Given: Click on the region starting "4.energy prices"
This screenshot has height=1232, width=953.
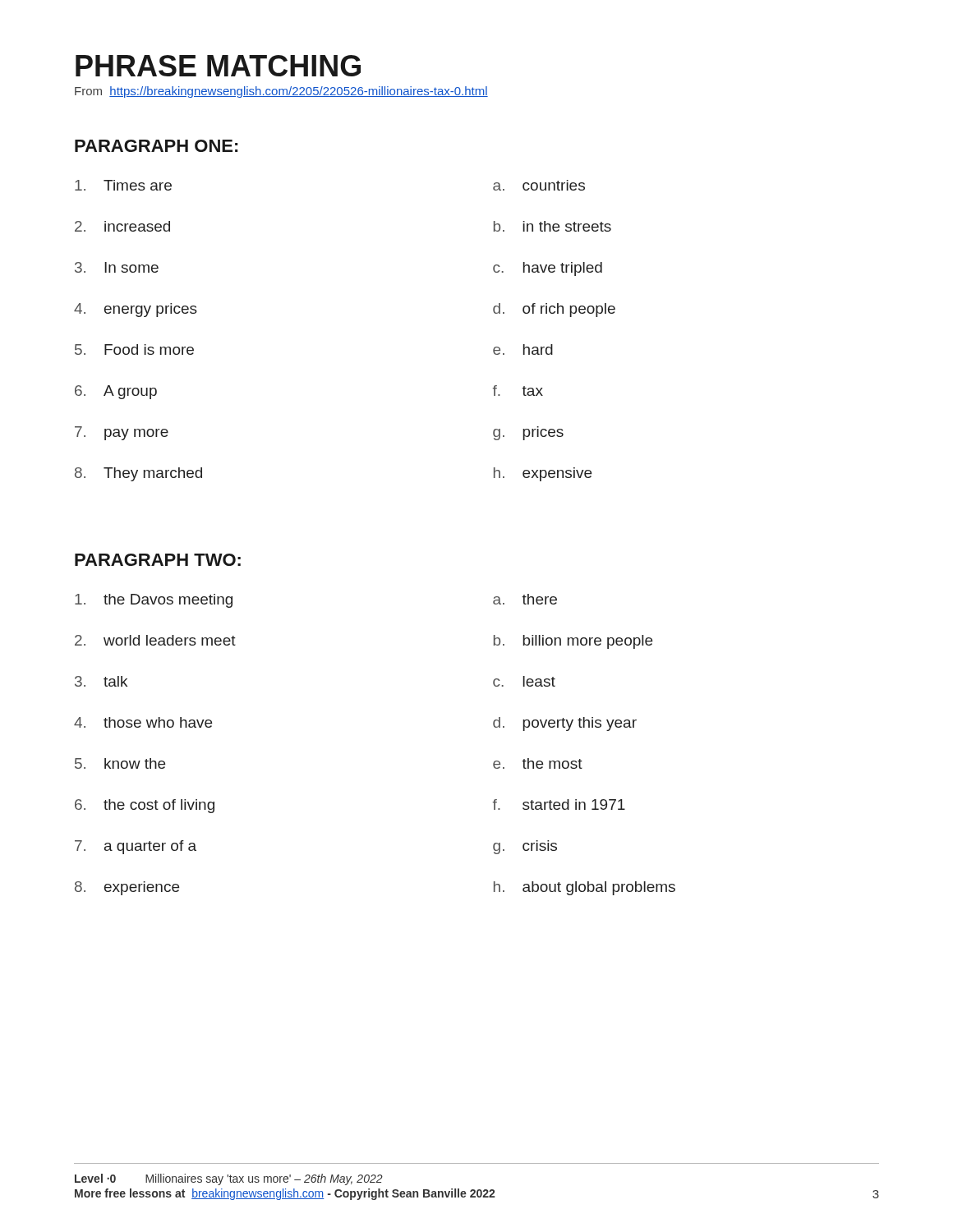Looking at the screenshot, I should point(136,309).
